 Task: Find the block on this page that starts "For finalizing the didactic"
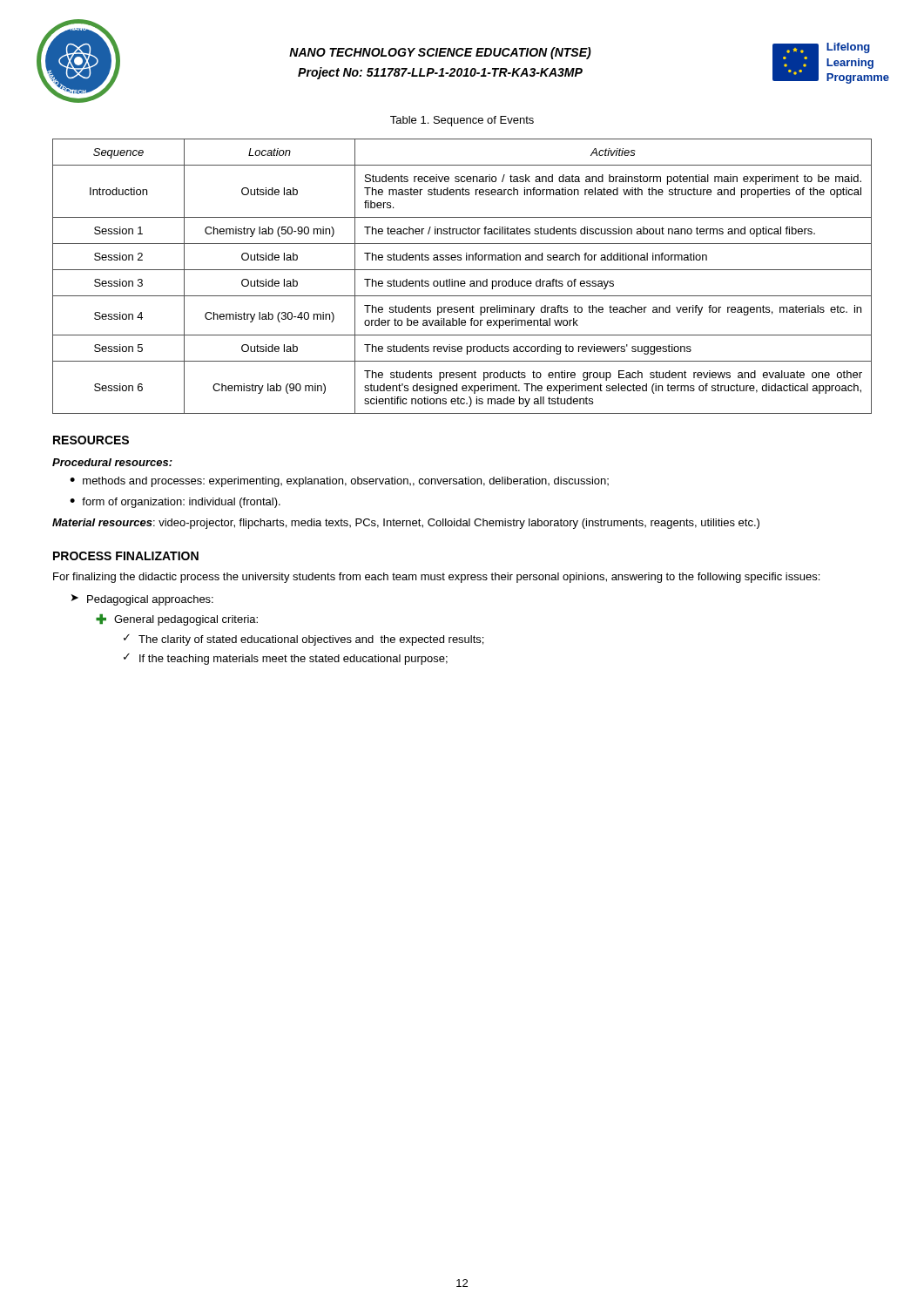[x=436, y=576]
